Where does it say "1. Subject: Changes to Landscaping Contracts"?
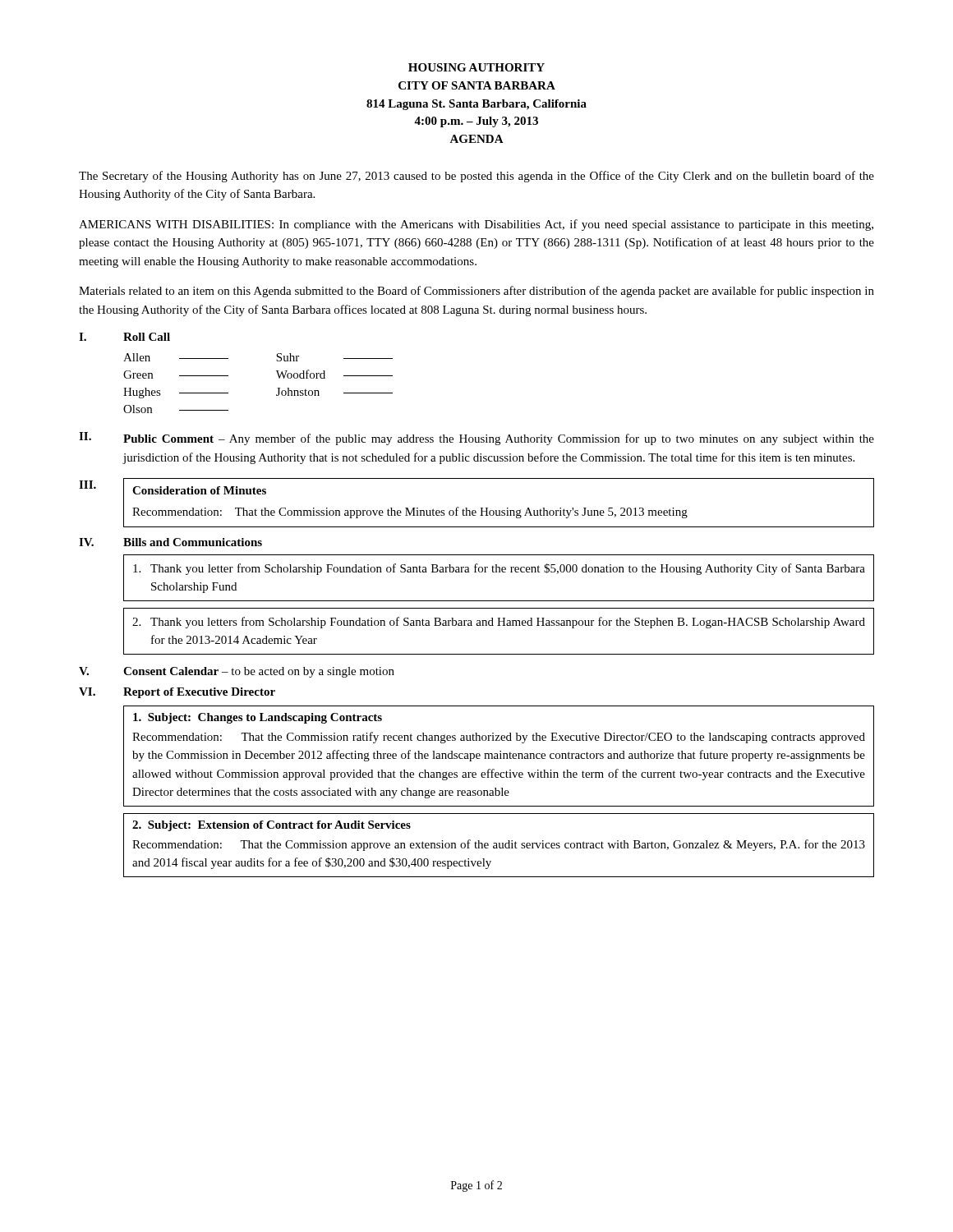Viewport: 953px width, 1232px height. pos(257,717)
